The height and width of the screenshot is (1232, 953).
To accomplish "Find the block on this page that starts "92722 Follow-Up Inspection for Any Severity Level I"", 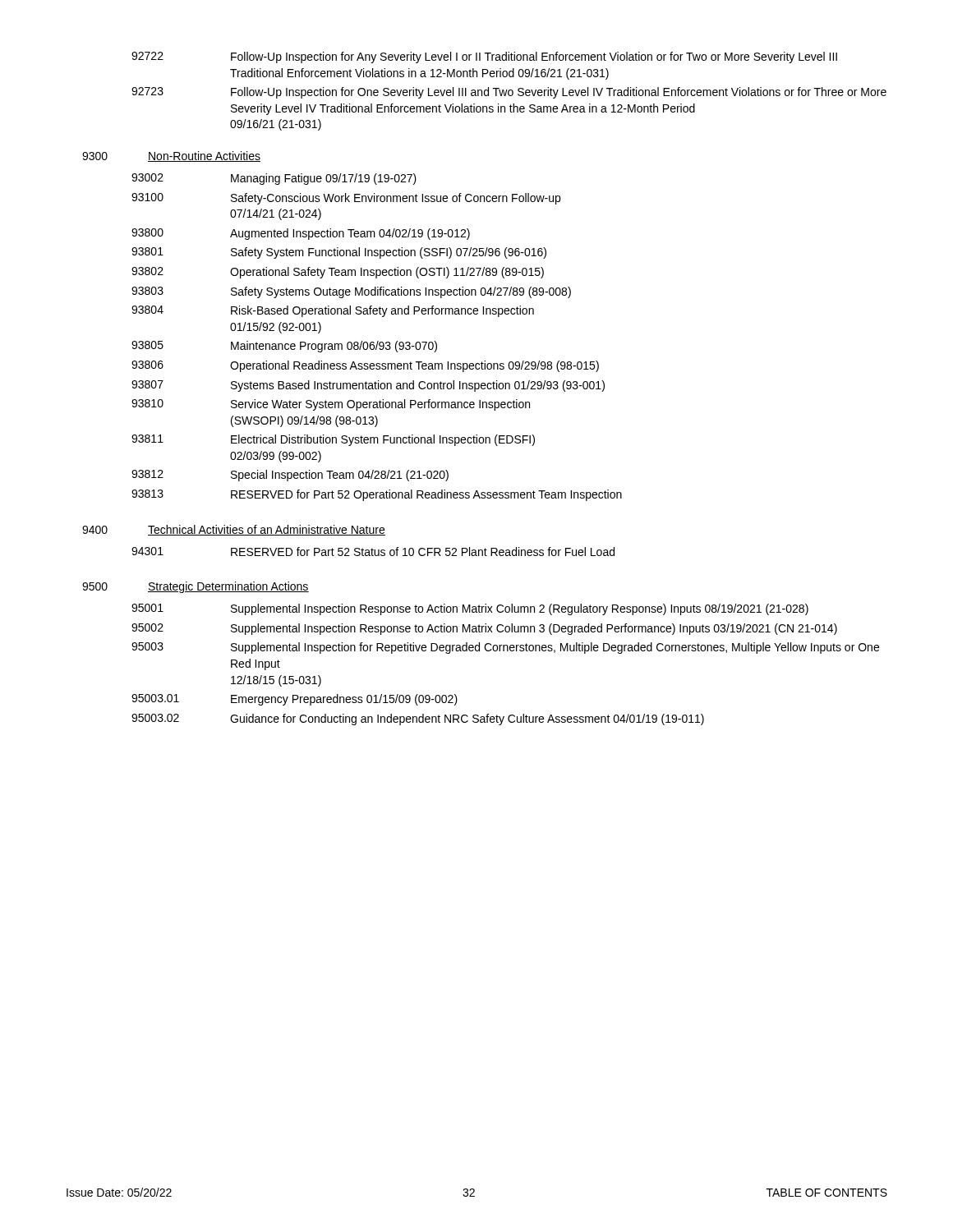I will coord(485,65).
